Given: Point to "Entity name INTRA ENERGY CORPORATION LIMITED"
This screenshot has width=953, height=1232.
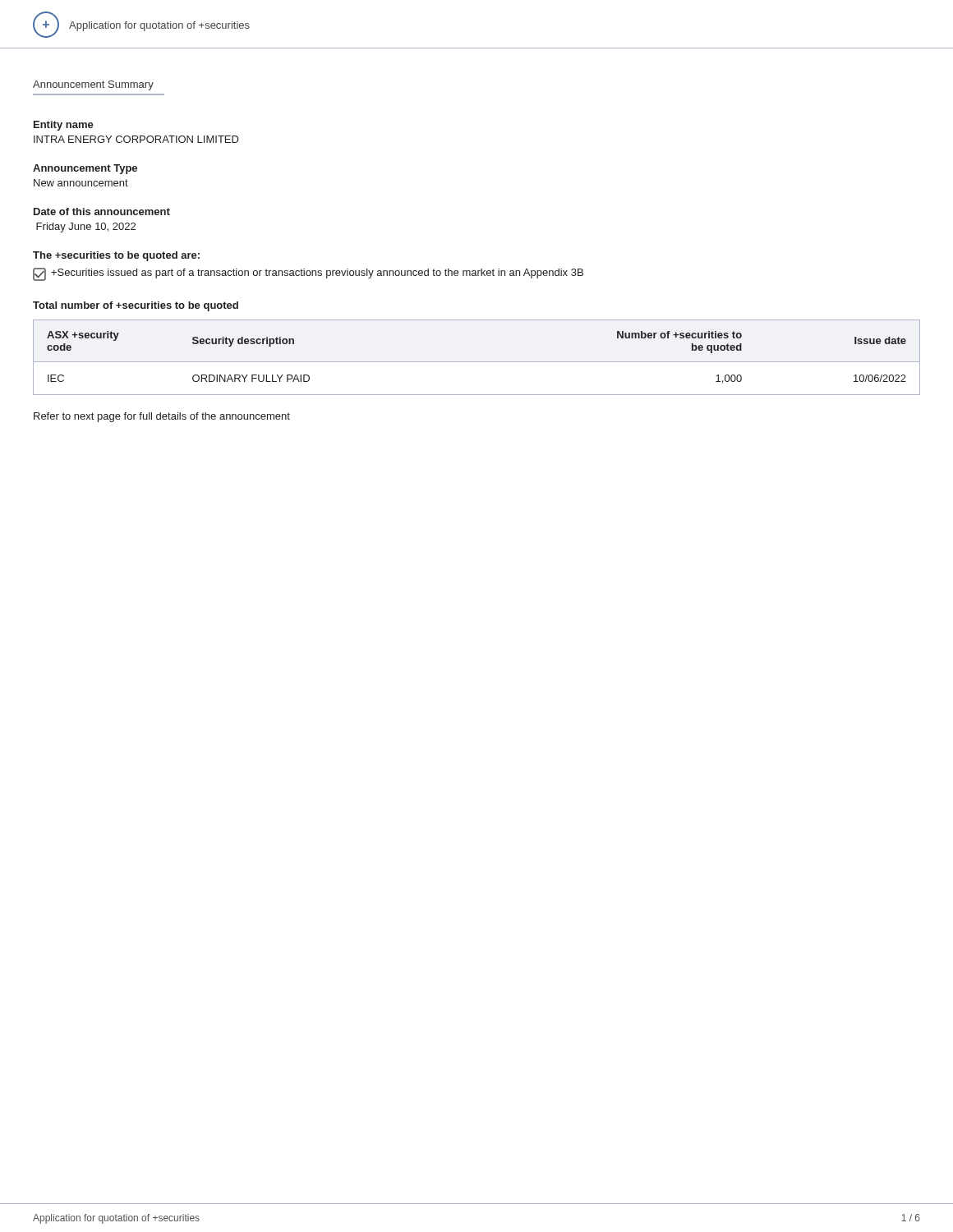Looking at the screenshot, I should point(64,126).
